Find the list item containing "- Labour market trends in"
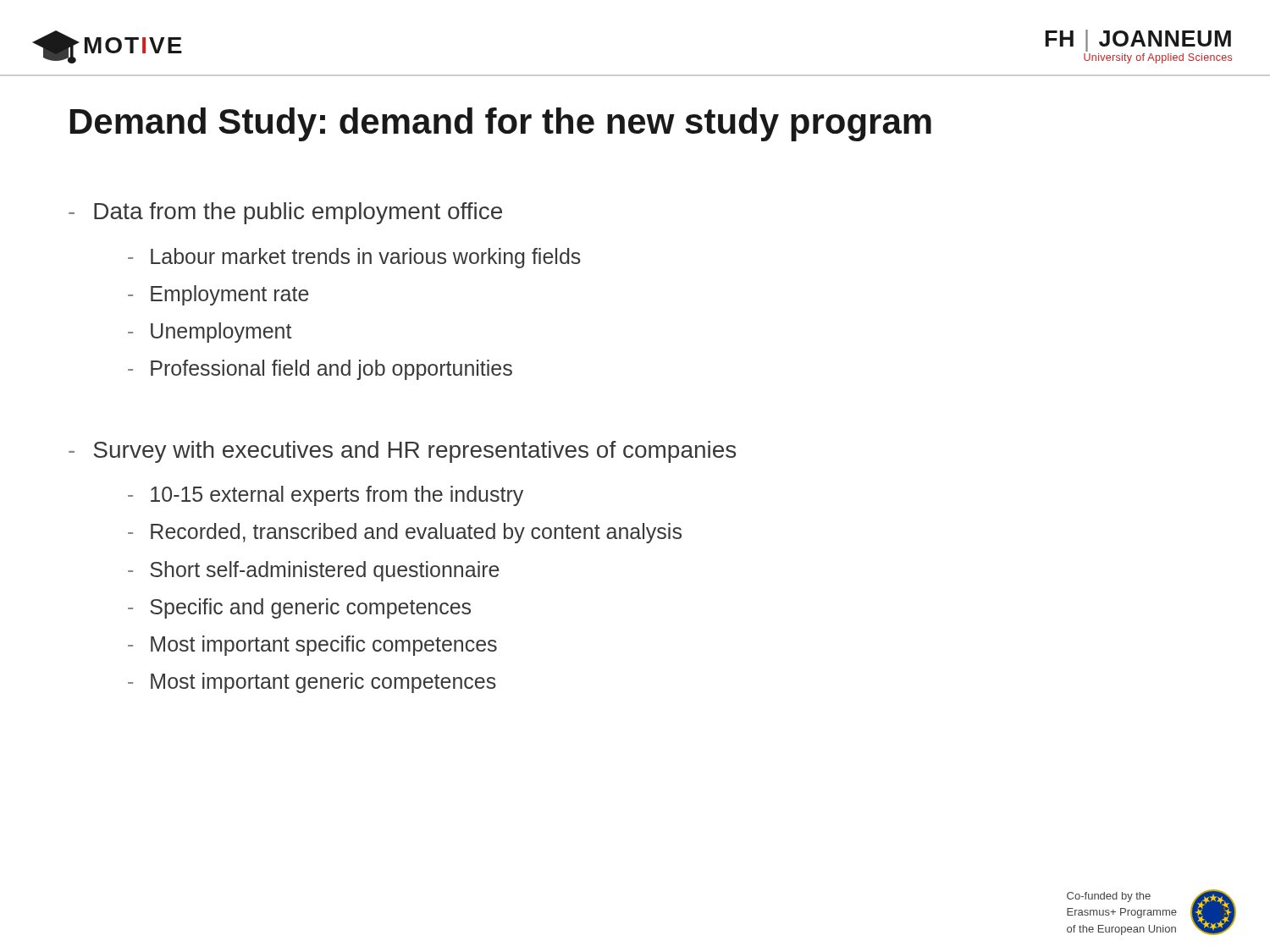1270x952 pixels. tap(354, 256)
